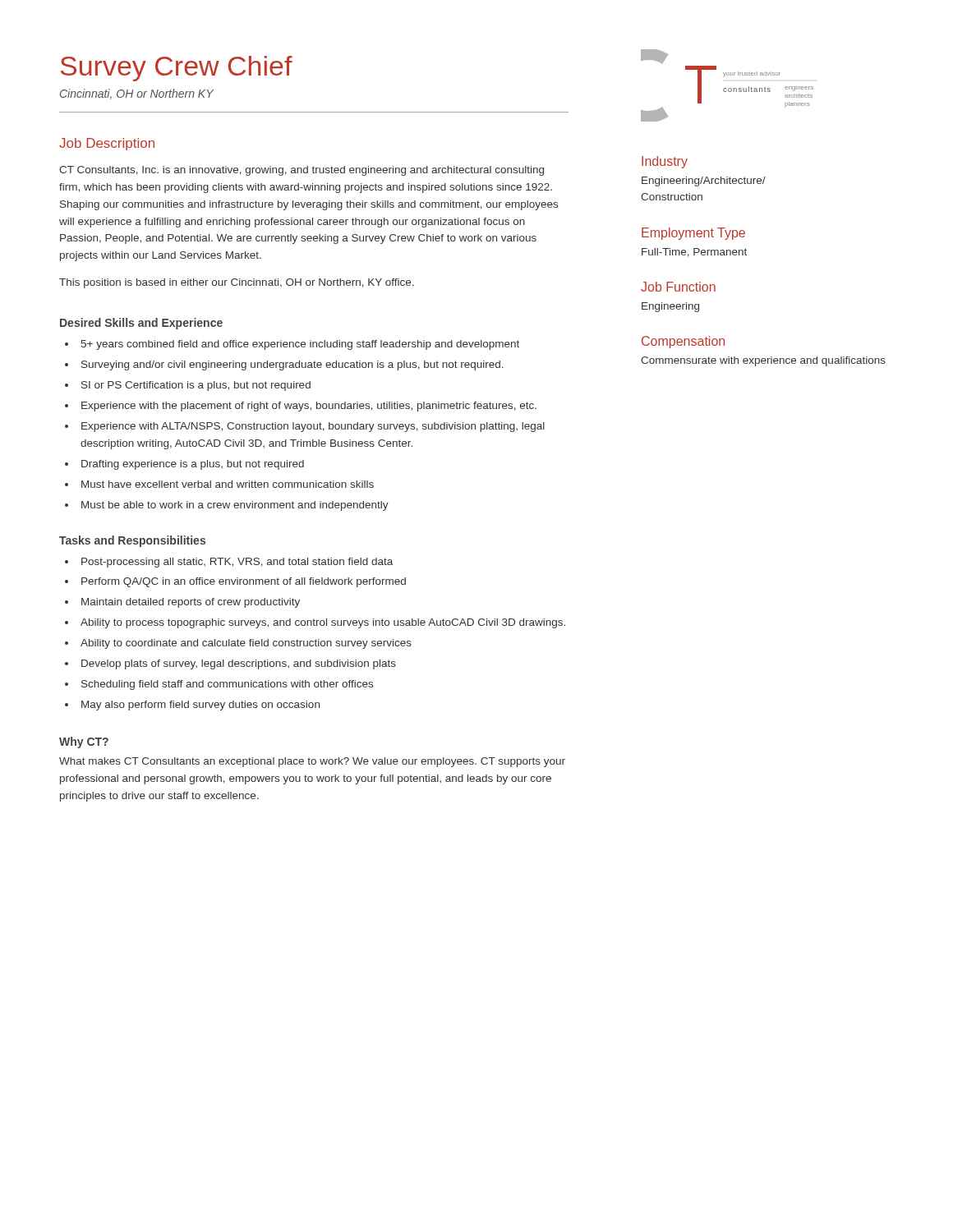Screen dimensions: 1232x953
Task: Point to the block beginning "Develop plats of survey, legal descriptions, and"
Action: 238,663
